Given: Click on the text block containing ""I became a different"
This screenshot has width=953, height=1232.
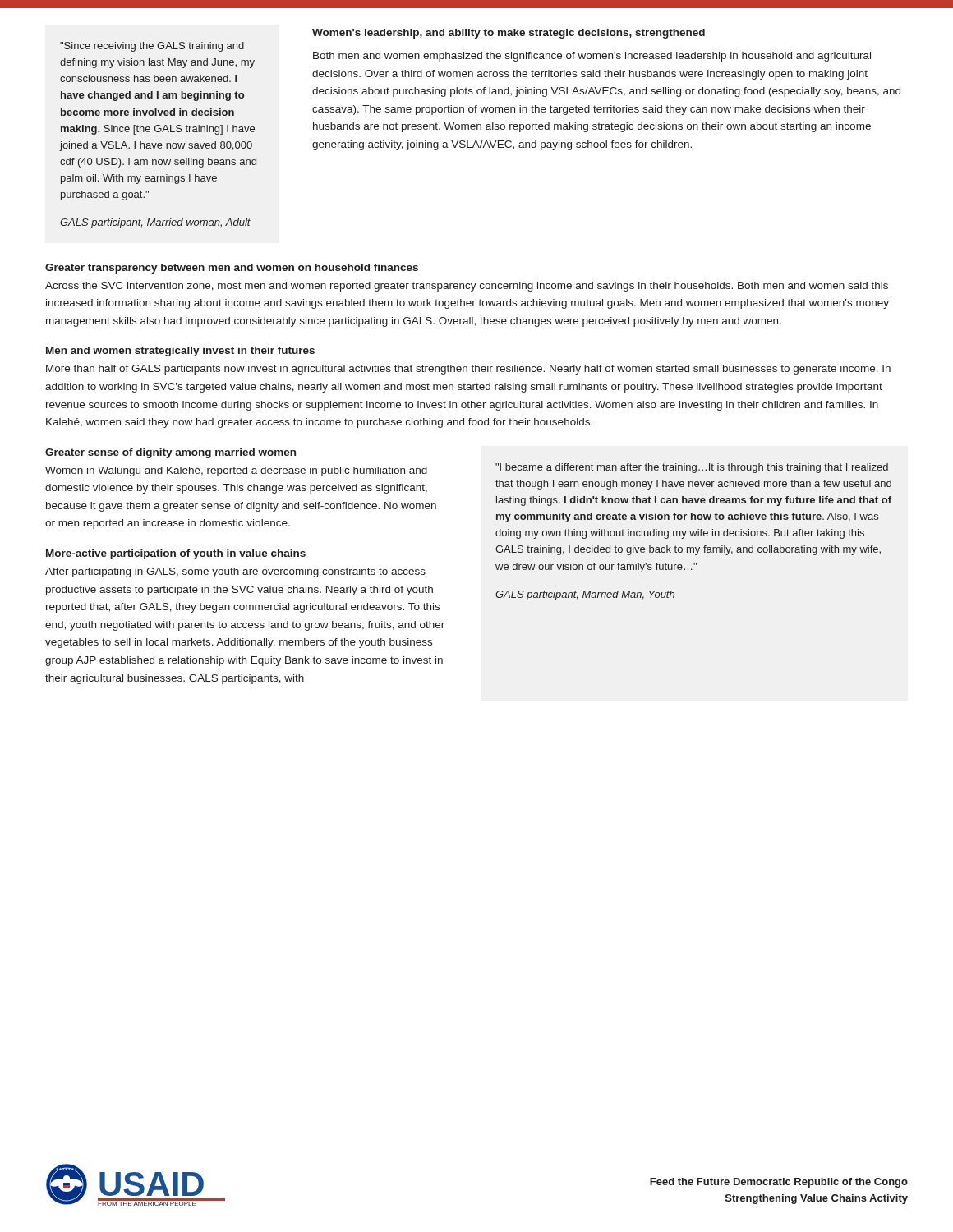Looking at the screenshot, I should point(694,532).
